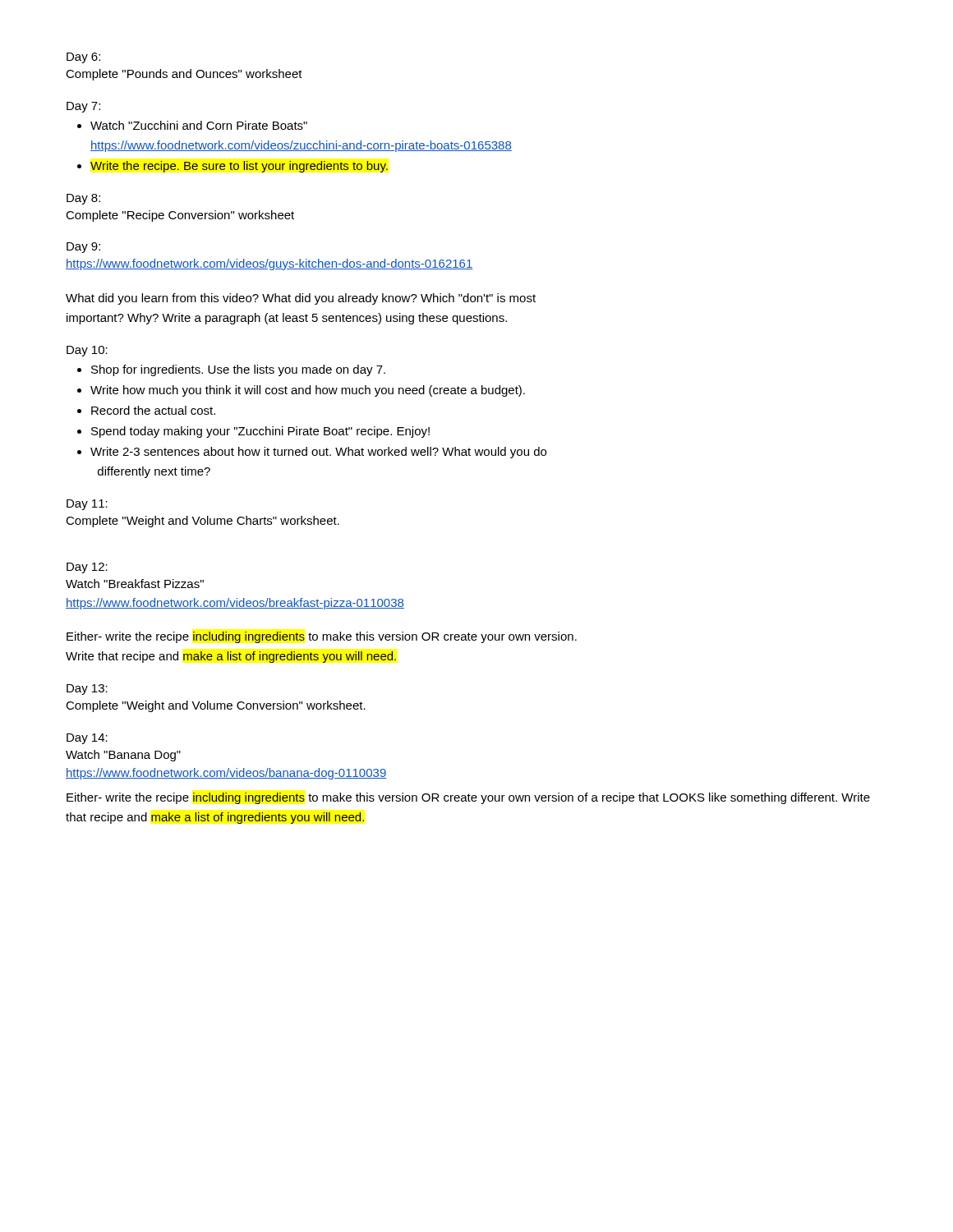This screenshot has width=953, height=1232.
Task: Navigate to the element starting "Day 10:"
Action: pyautogui.click(x=87, y=351)
